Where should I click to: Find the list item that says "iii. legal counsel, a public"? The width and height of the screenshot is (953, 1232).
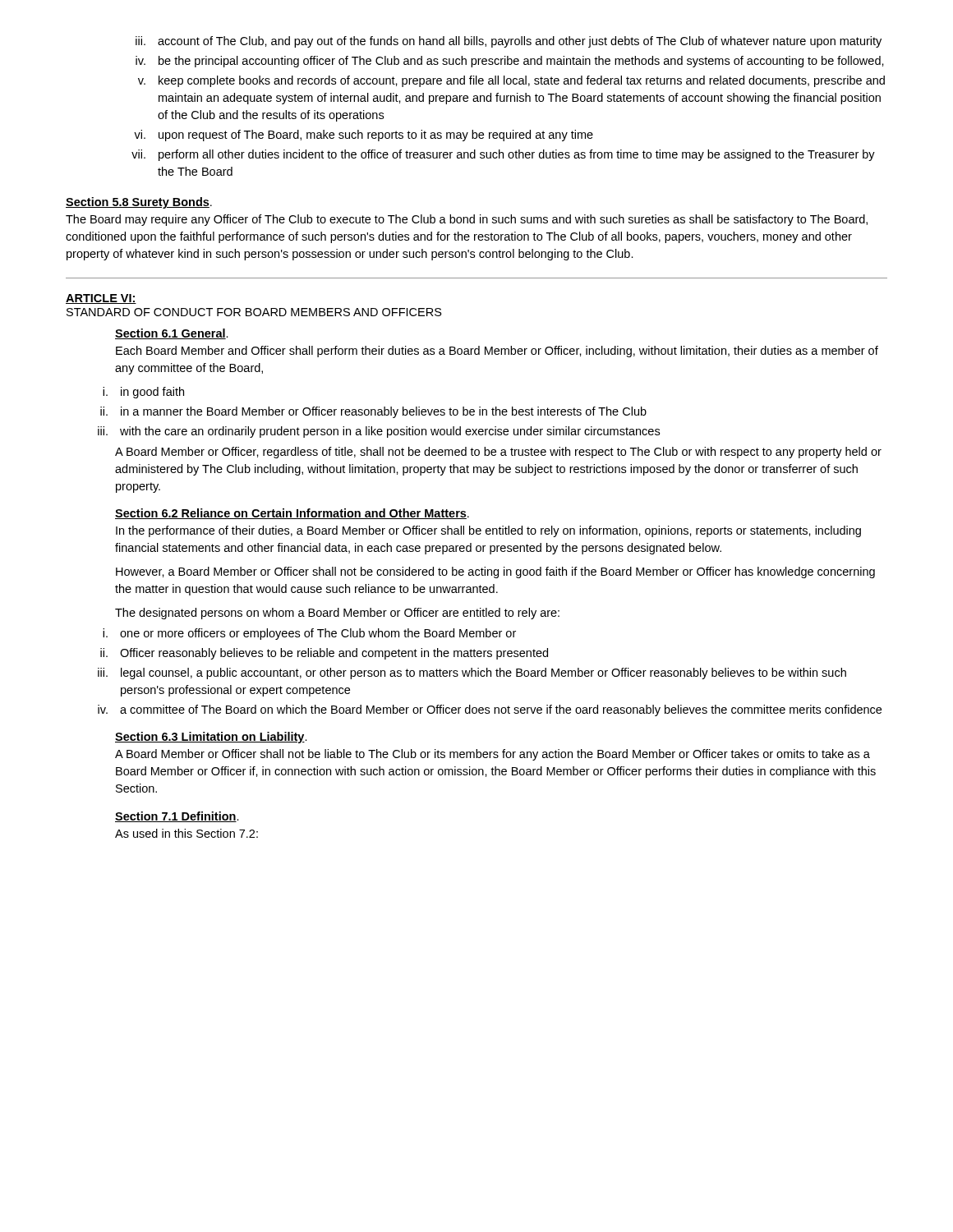click(489, 682)
